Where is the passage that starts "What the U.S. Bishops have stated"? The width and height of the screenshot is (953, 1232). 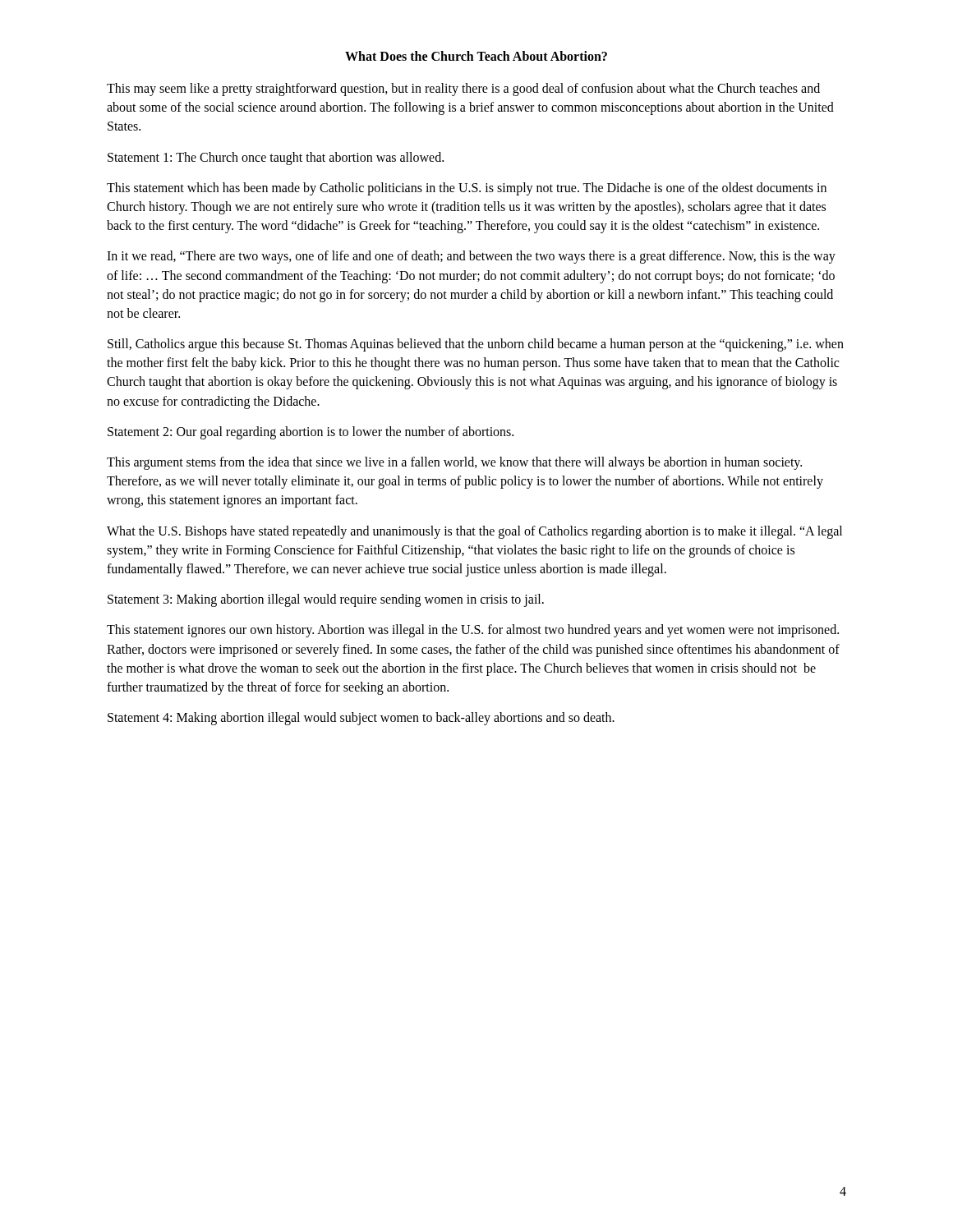pyautogui.click(x=475, y=550)
